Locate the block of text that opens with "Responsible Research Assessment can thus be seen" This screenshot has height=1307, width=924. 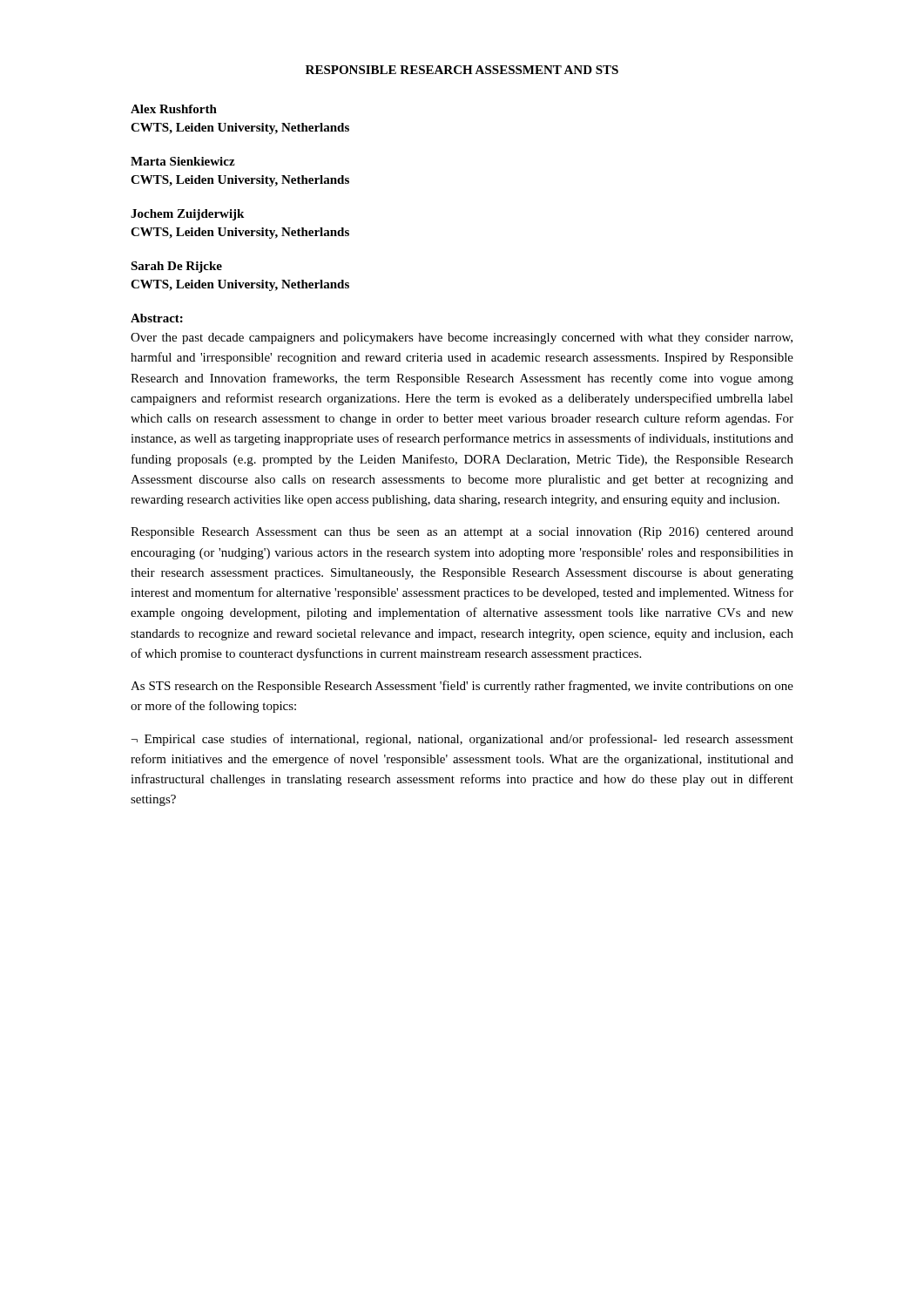[462, 593]
